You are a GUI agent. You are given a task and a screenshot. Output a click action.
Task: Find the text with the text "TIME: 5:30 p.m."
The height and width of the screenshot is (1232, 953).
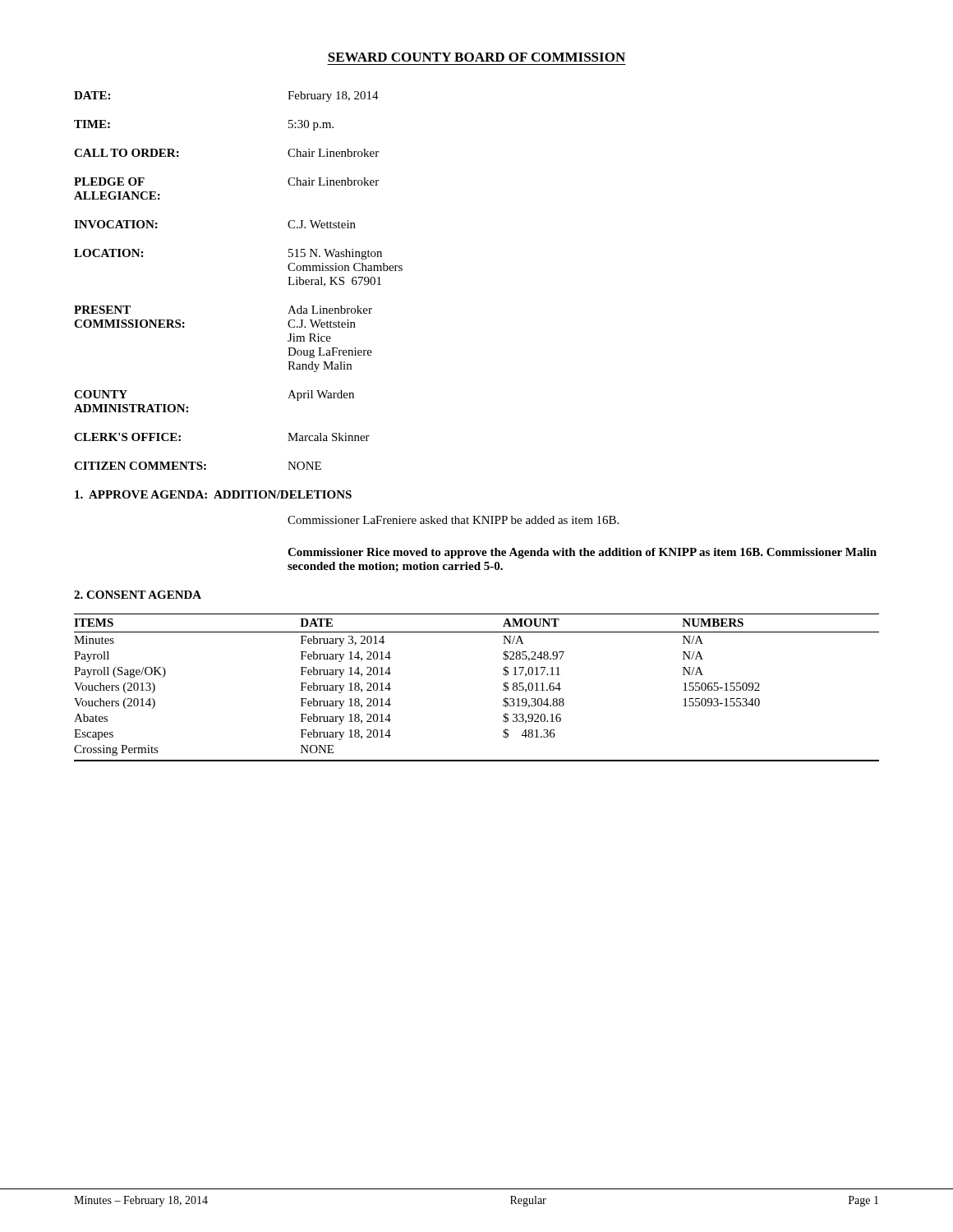(97, 125)
